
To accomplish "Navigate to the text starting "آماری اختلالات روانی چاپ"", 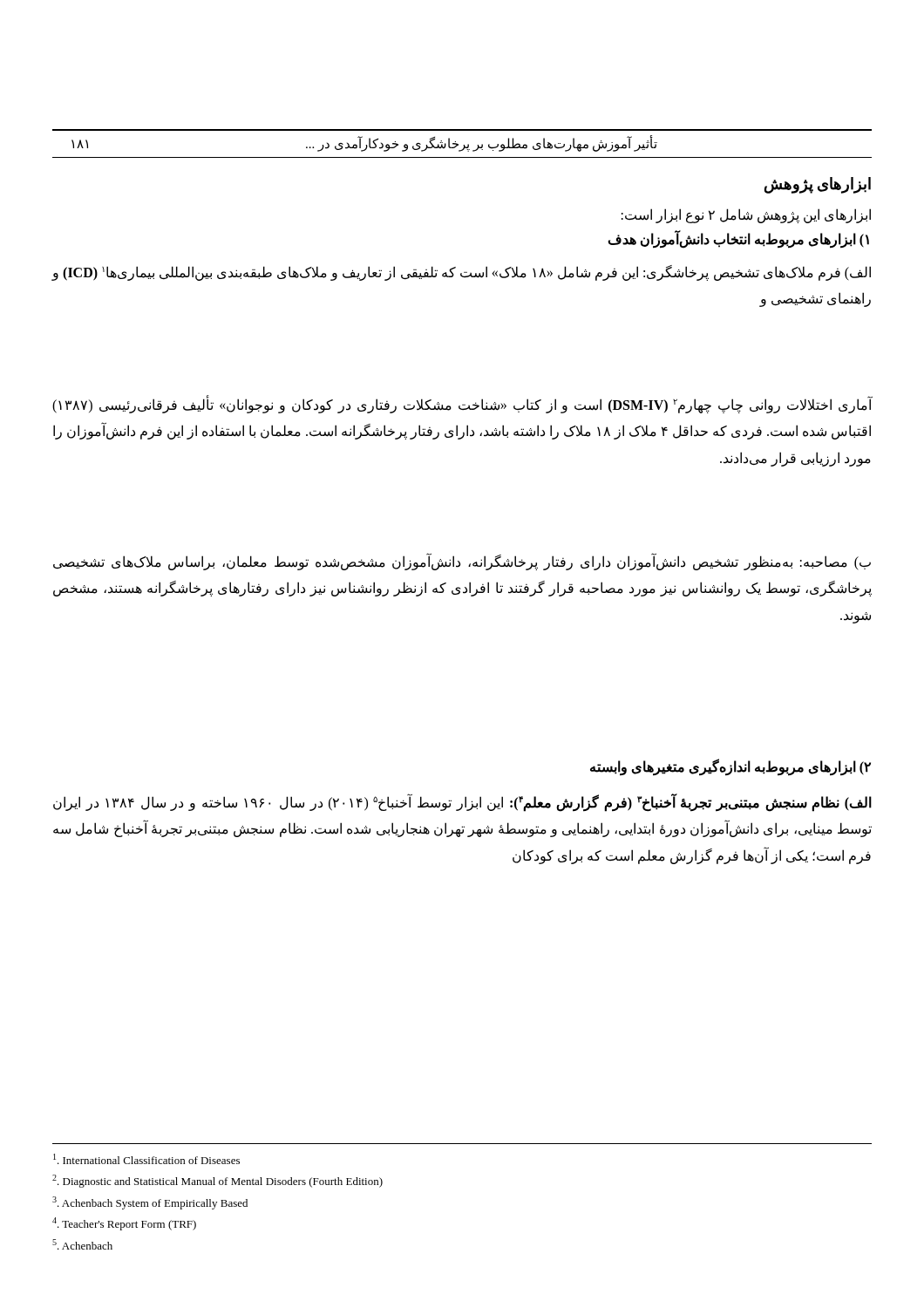I will point(462,431).
